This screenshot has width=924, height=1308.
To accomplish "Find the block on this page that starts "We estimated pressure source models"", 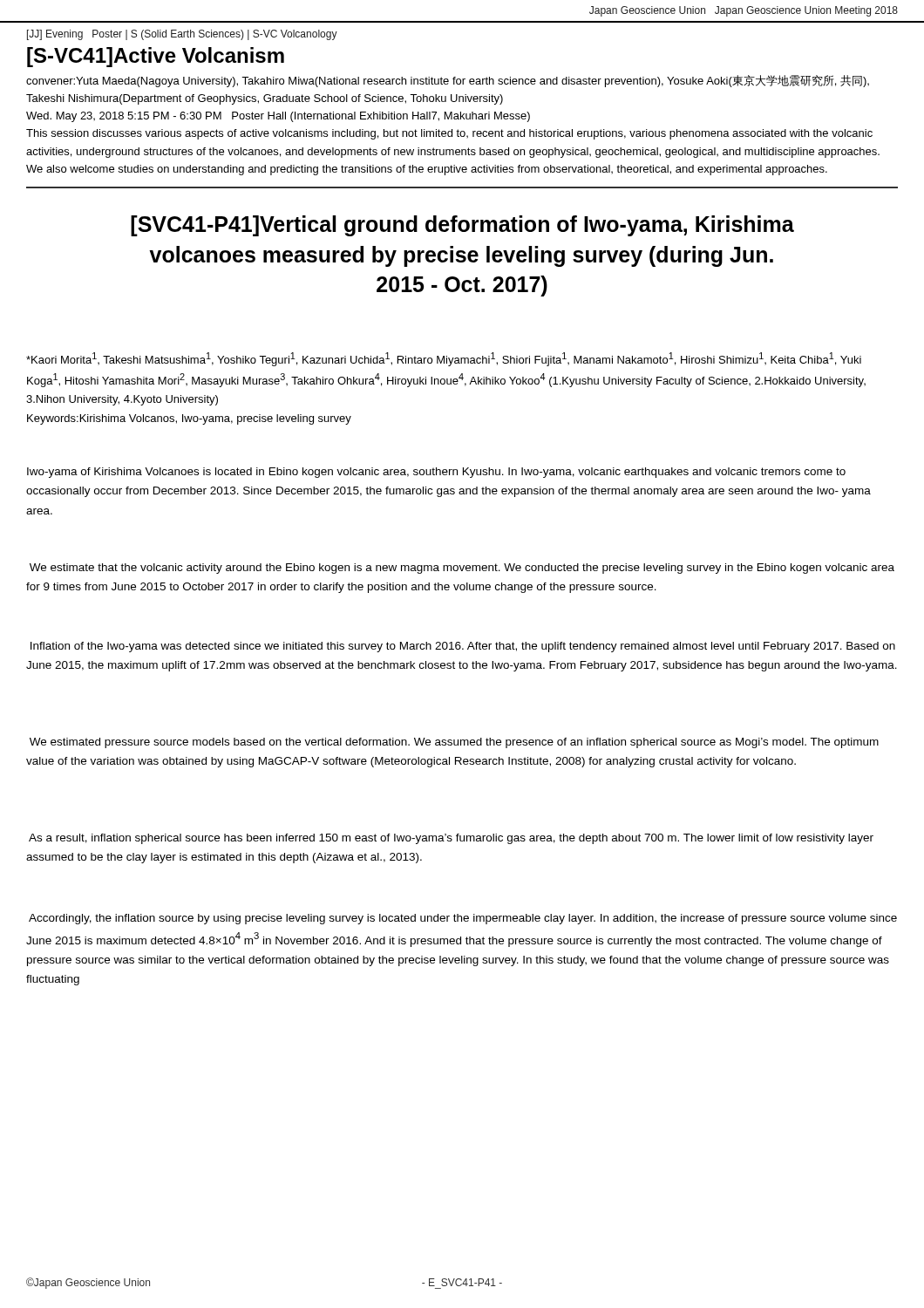I will [453, 751].
